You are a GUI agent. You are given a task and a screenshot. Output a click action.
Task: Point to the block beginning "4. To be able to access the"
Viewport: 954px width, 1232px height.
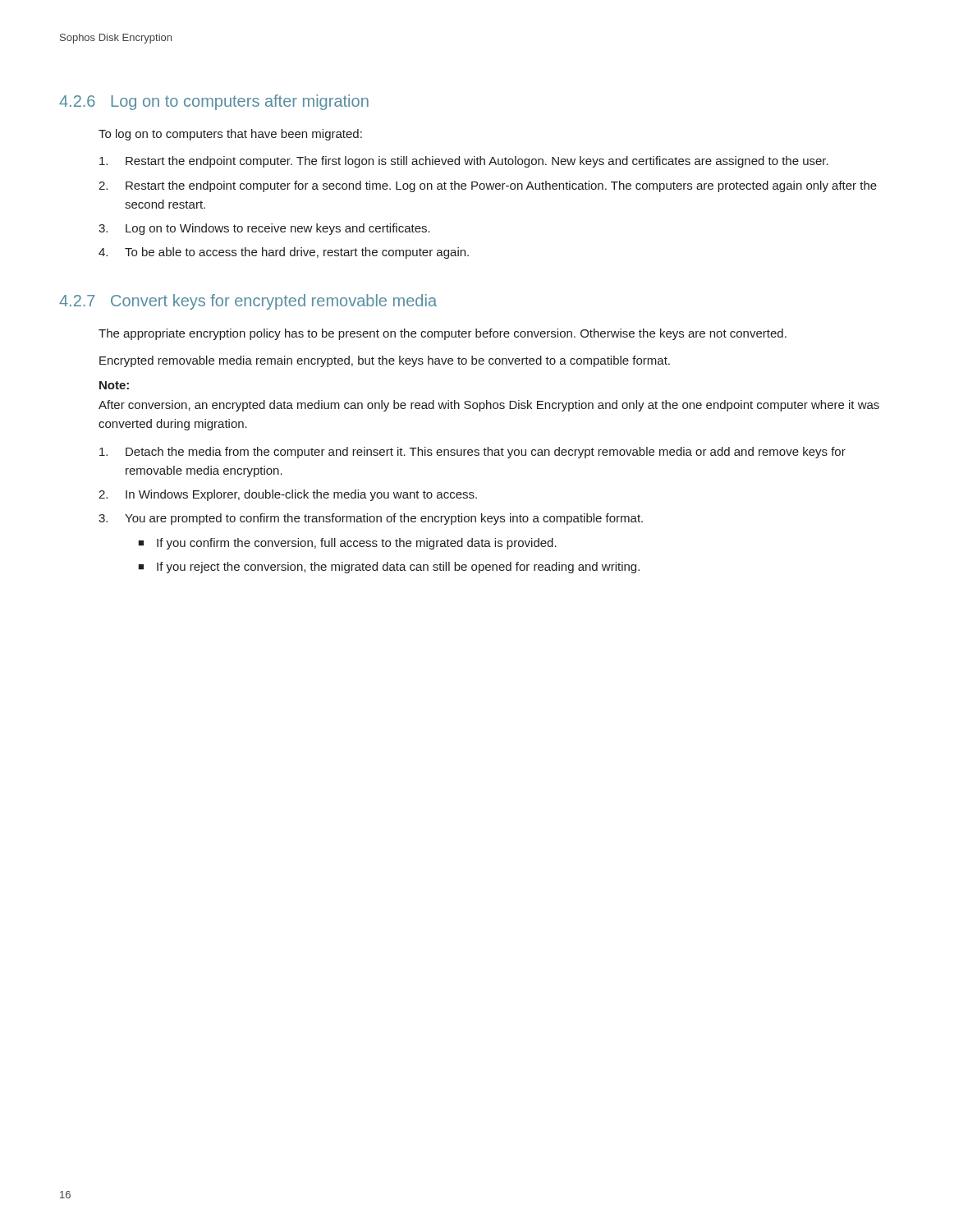pos(284,253)
